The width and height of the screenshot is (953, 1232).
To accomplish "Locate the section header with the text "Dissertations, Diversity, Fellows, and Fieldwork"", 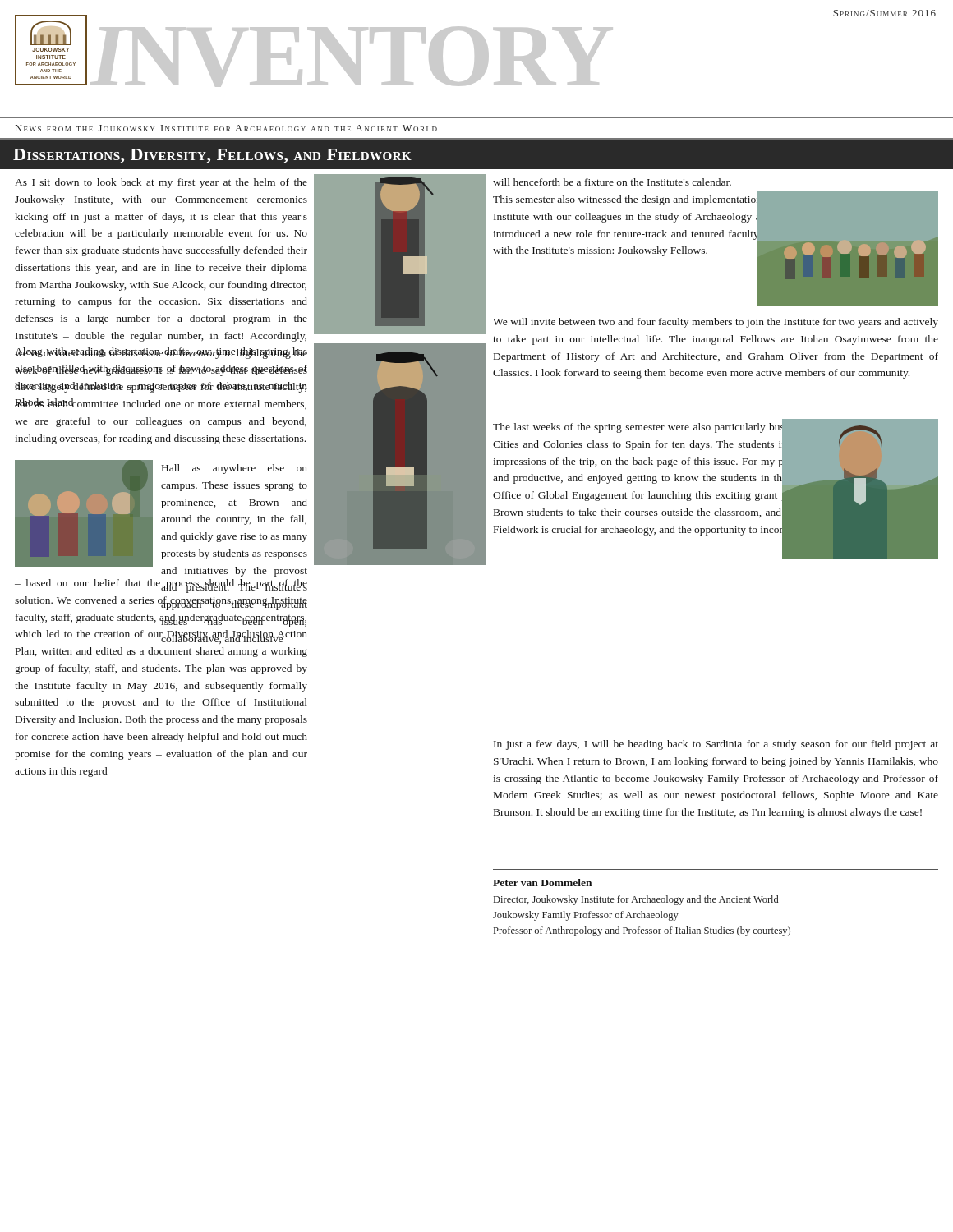I will [x=212, y=154].
